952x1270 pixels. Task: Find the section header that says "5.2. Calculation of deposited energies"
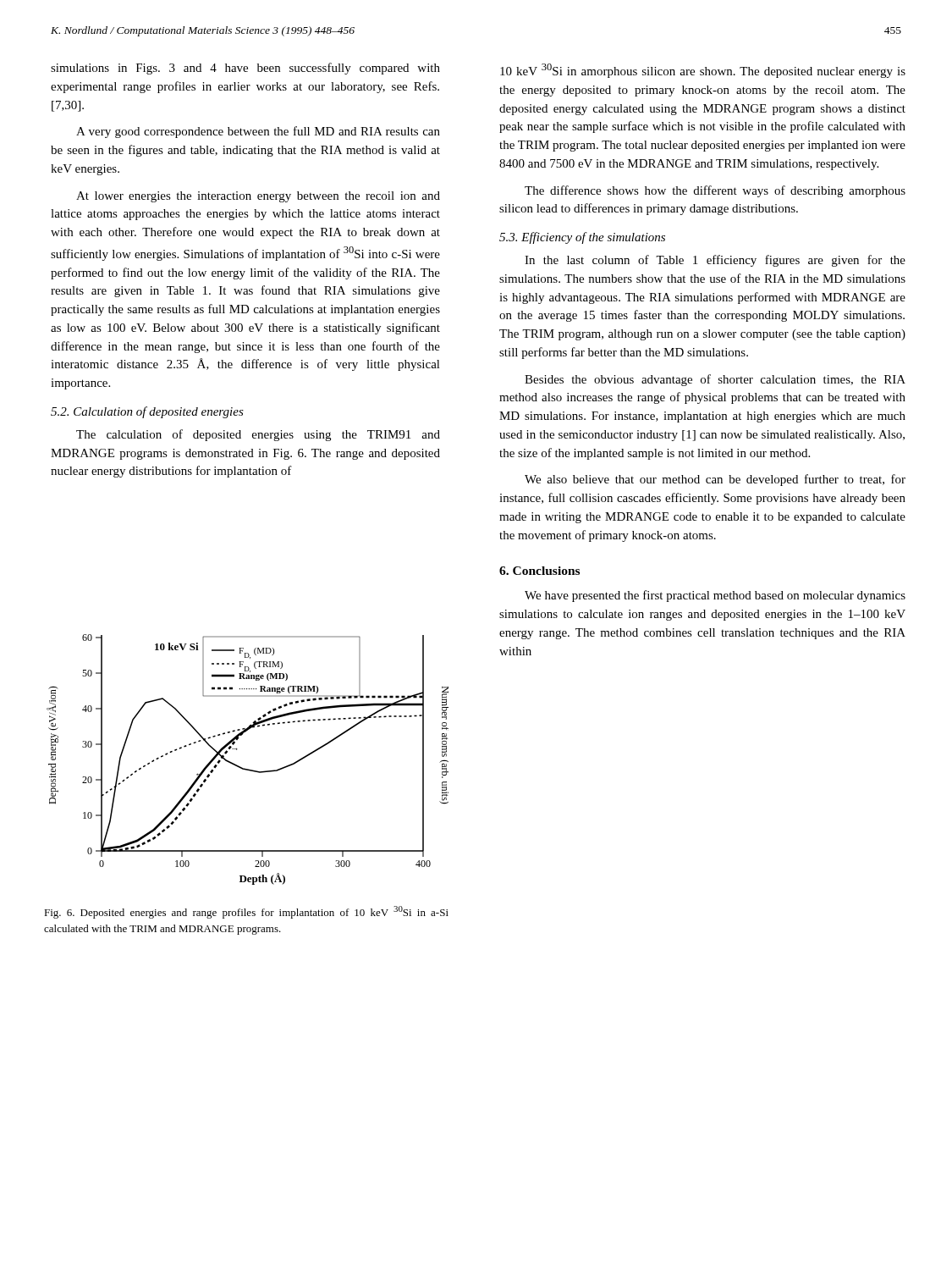pyautogui.click(x=147, y=411)
